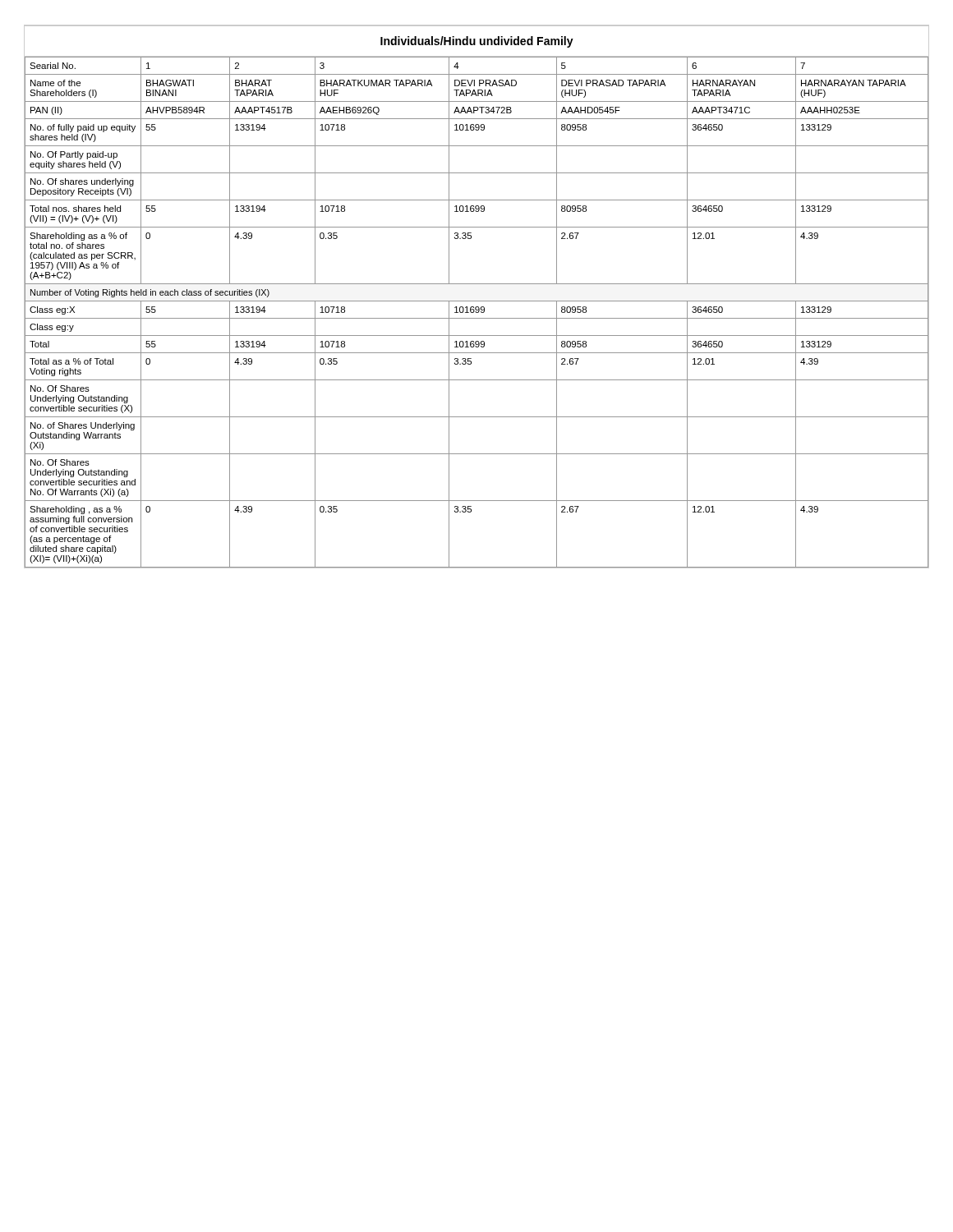Locate the text "Individuals/Hindu undivided Family"
The height and width of the screenshot is (1232, 953).
476,41
